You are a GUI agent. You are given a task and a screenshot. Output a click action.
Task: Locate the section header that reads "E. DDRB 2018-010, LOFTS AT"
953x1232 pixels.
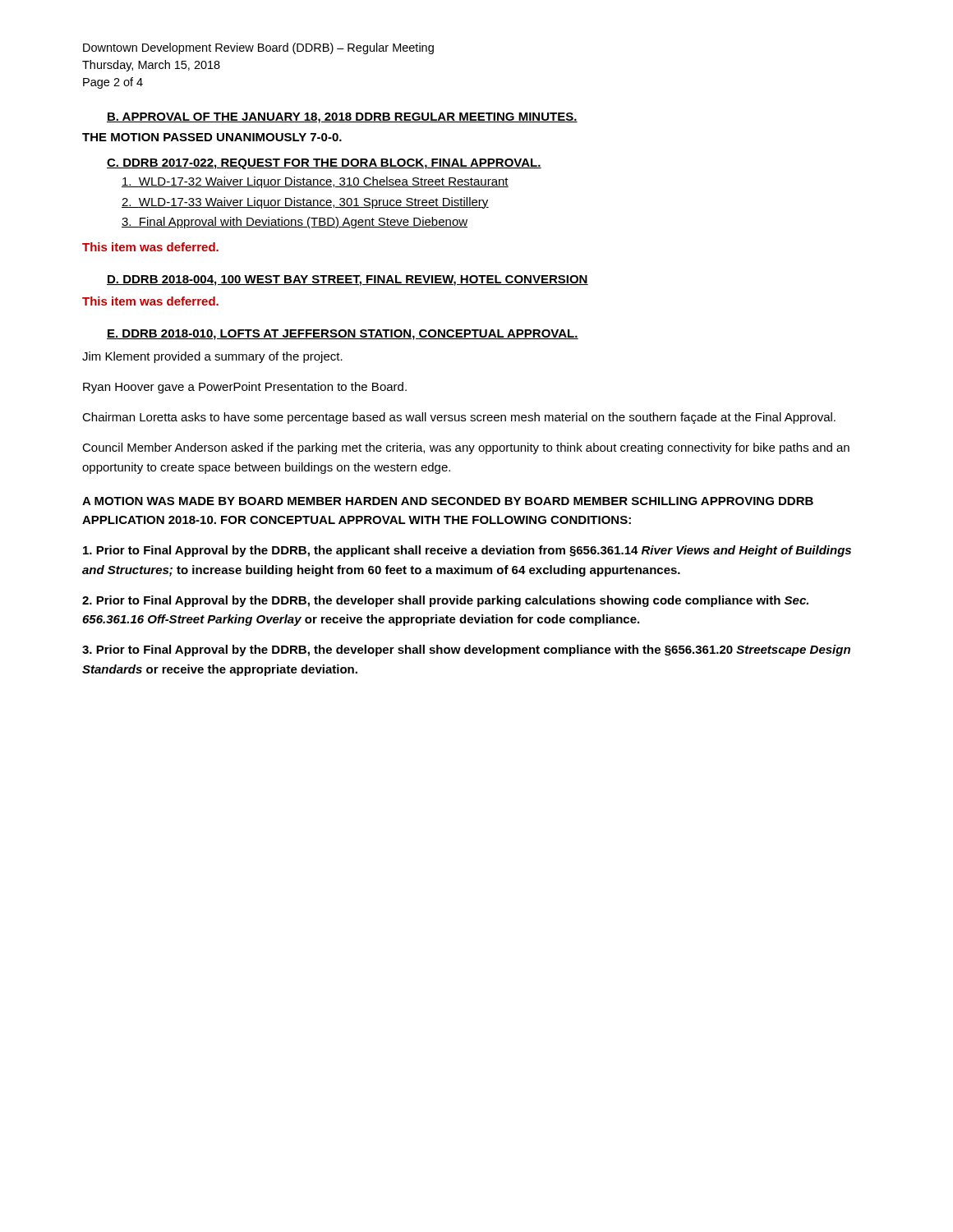click(x=342, y=333)
